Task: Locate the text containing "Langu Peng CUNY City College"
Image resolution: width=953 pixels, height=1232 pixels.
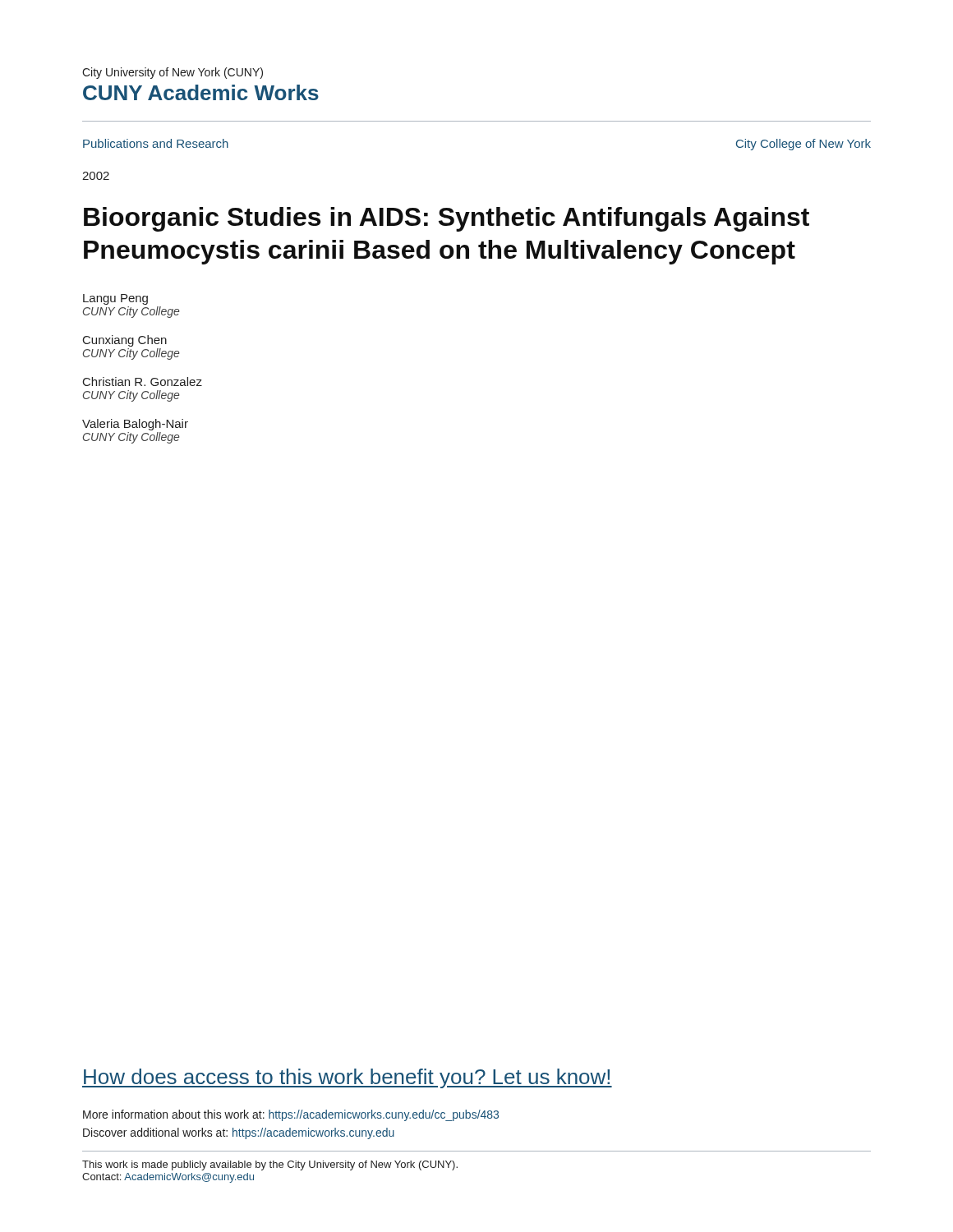Action: [115, 299]
